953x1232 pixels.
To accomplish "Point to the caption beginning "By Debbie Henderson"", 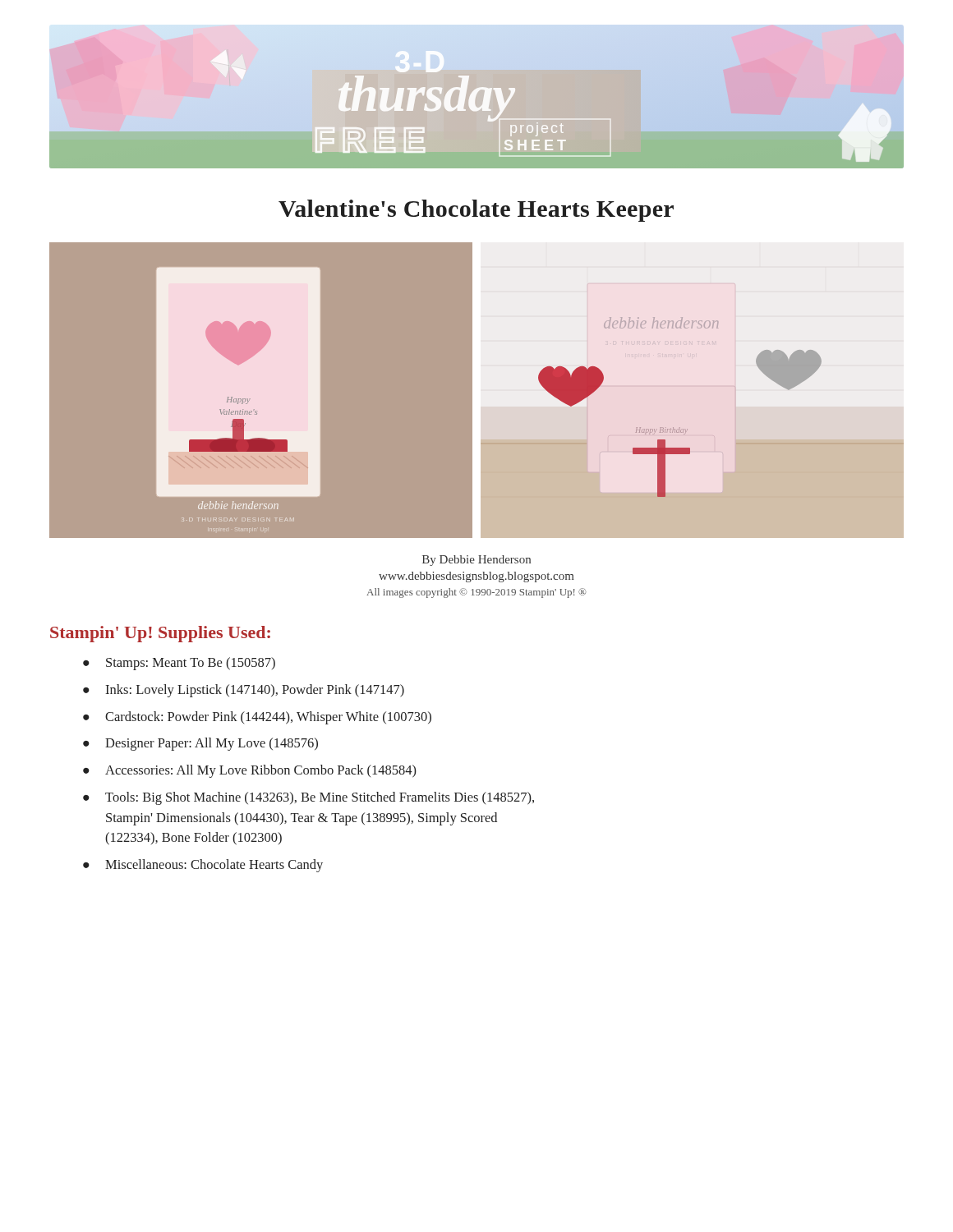I will point(476,576).
